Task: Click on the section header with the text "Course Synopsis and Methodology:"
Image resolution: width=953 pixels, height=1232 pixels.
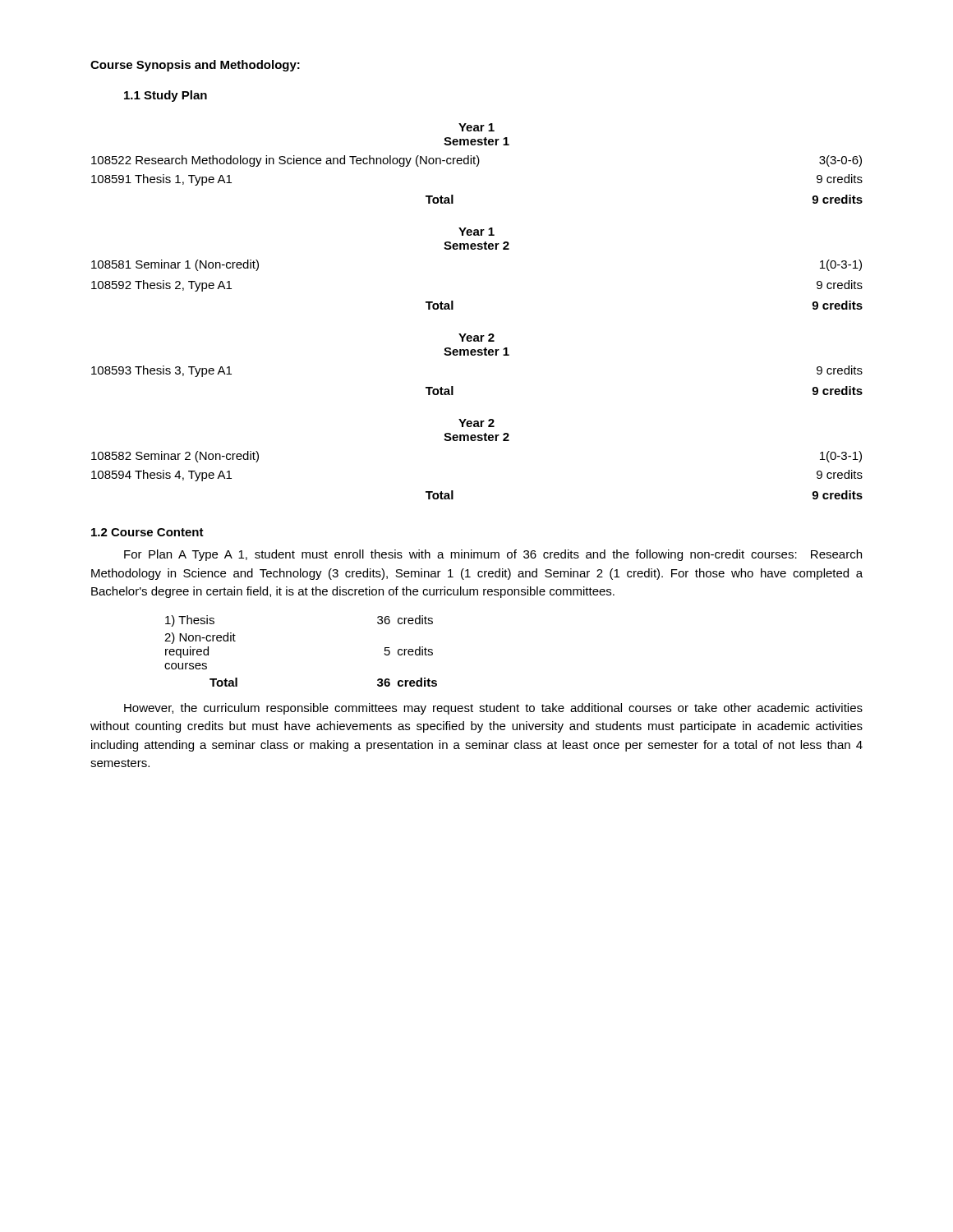Action: pos(195,64)
